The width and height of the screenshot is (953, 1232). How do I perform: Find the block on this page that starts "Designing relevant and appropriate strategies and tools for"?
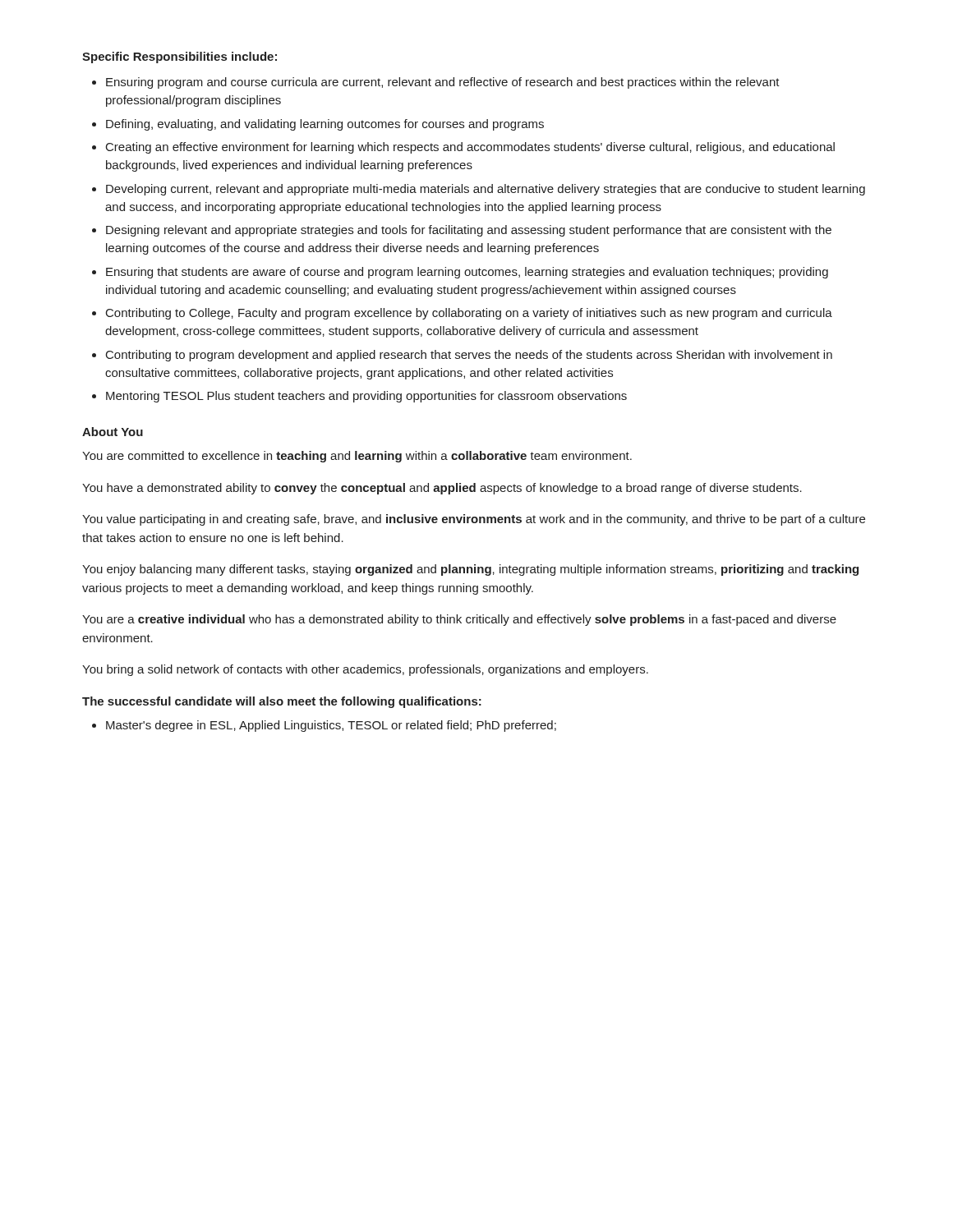(476, 239)
